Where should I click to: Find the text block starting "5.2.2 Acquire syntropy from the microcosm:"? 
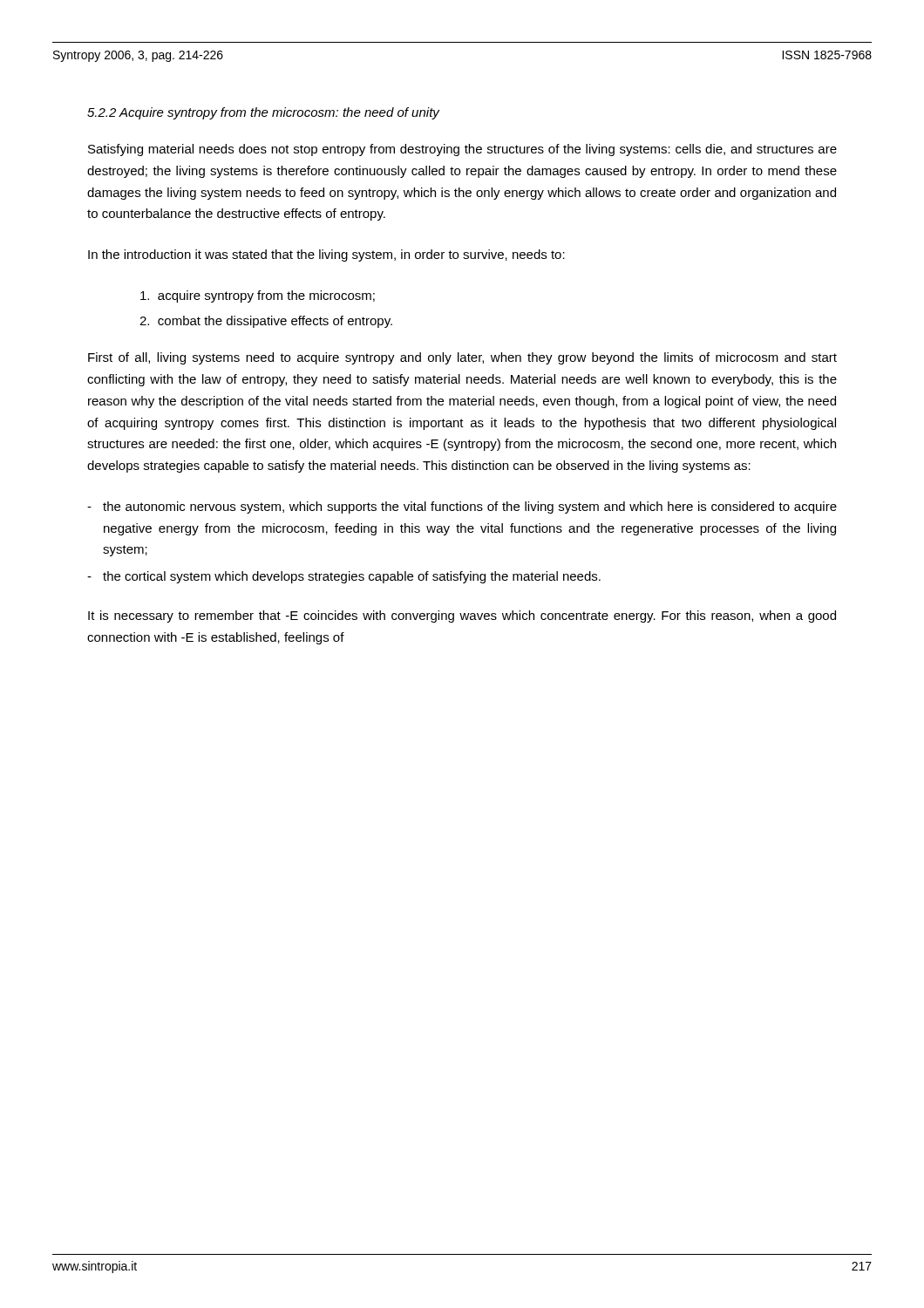click(x=263, y=112)
